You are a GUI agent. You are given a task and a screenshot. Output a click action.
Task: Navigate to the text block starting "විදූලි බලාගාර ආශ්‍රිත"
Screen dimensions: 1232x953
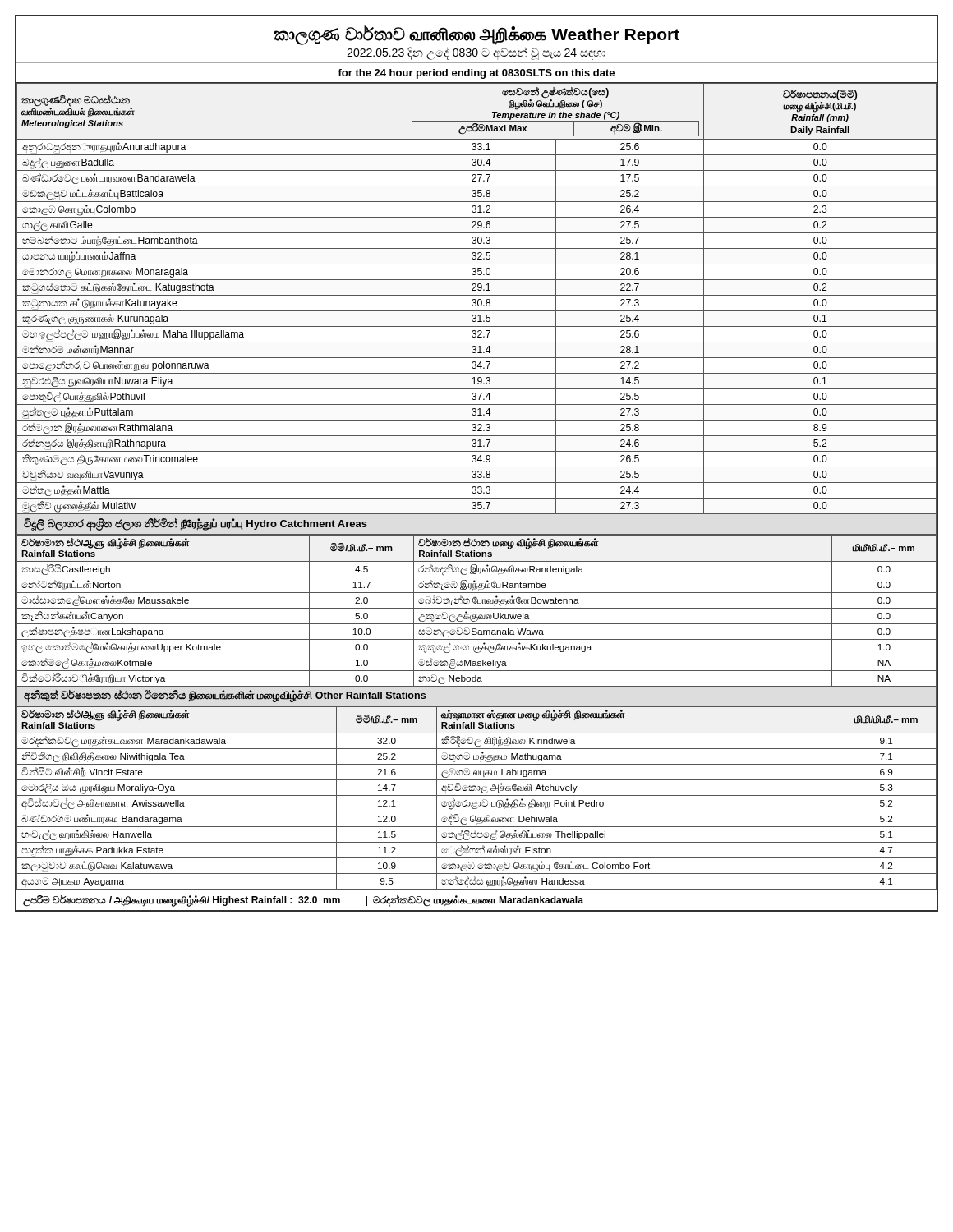[x=196, y=524]
